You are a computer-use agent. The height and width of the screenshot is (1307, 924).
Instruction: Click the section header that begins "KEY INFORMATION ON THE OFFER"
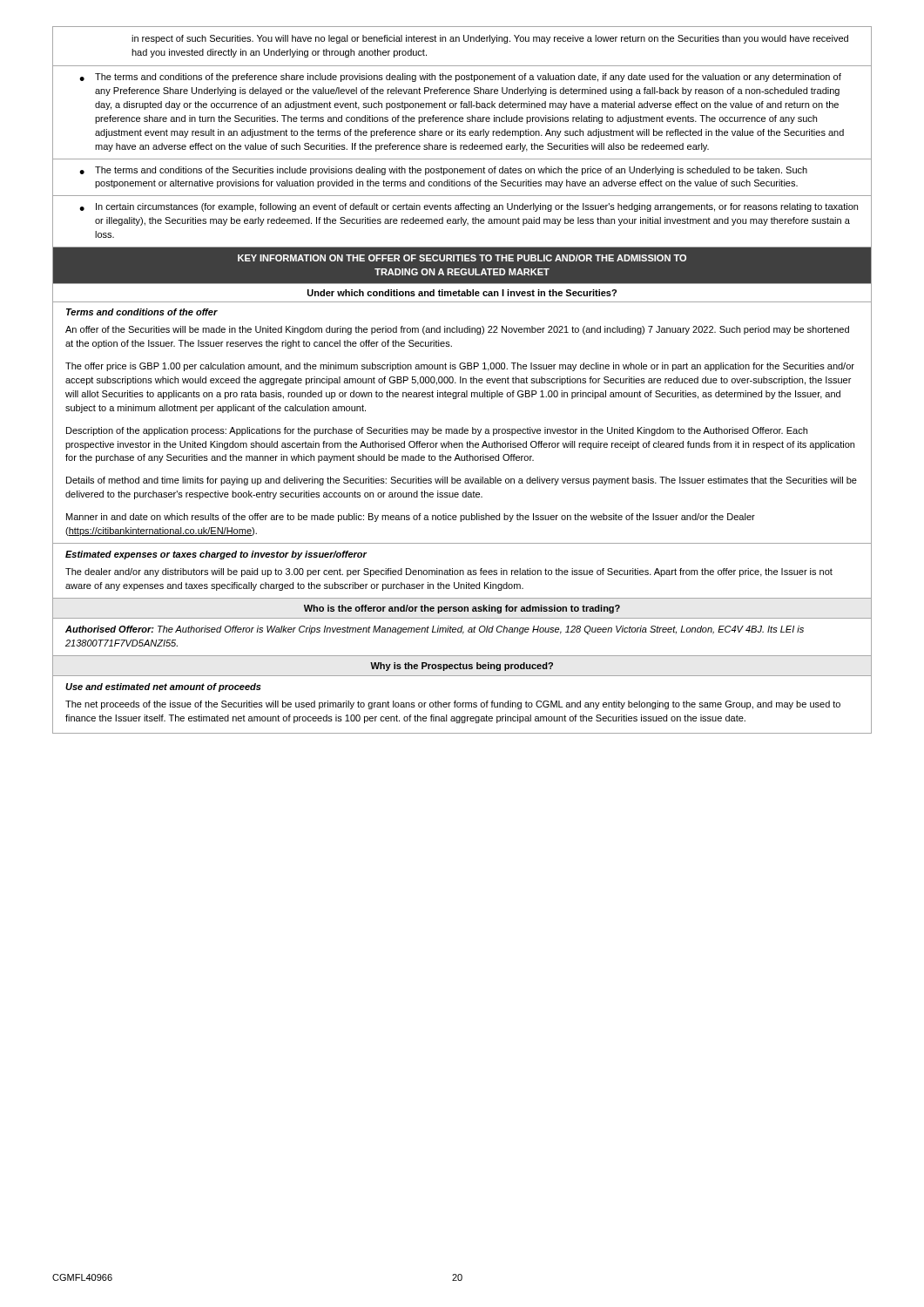(462, 265)
